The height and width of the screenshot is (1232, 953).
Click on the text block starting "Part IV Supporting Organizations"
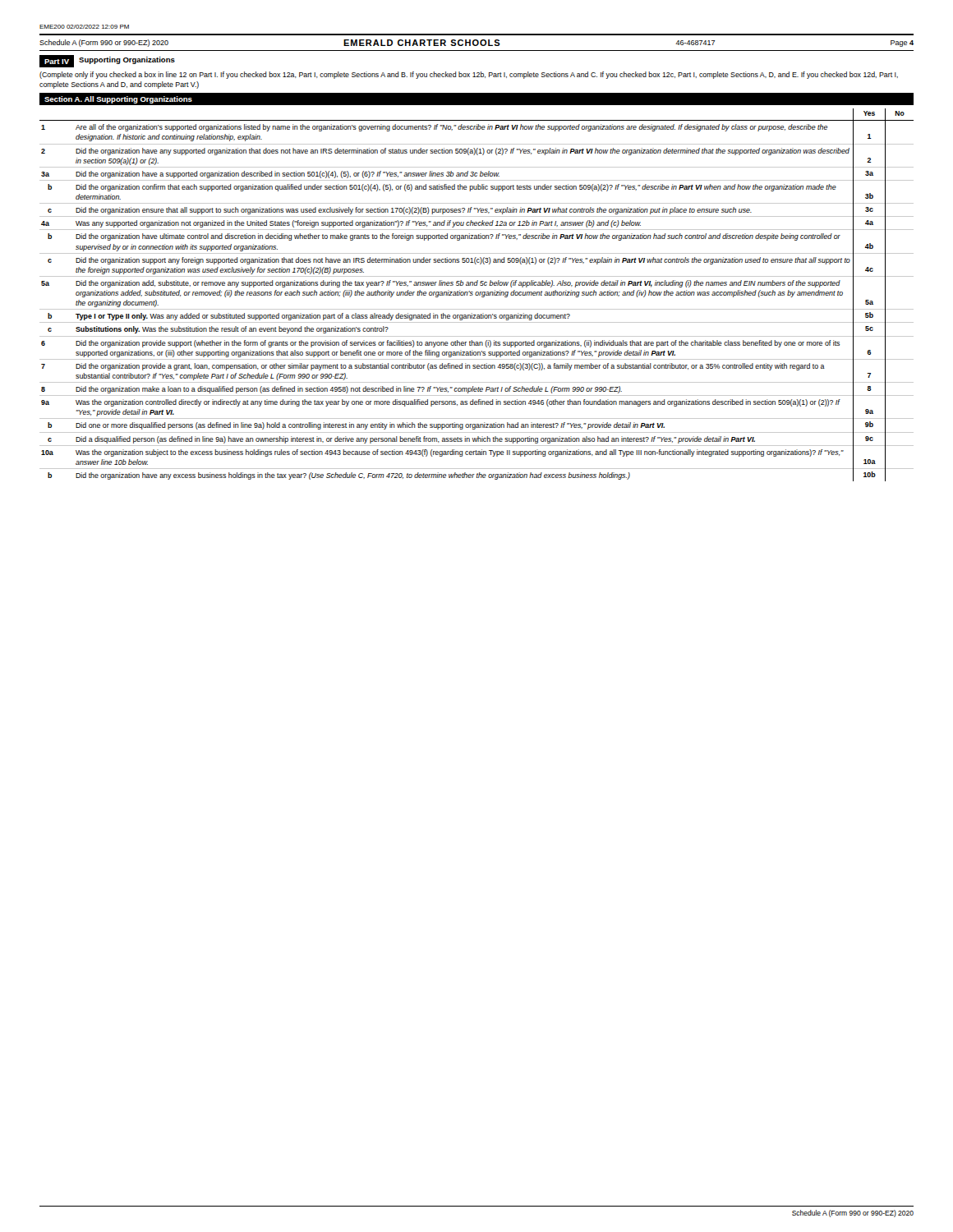click(x=107, y=61)
